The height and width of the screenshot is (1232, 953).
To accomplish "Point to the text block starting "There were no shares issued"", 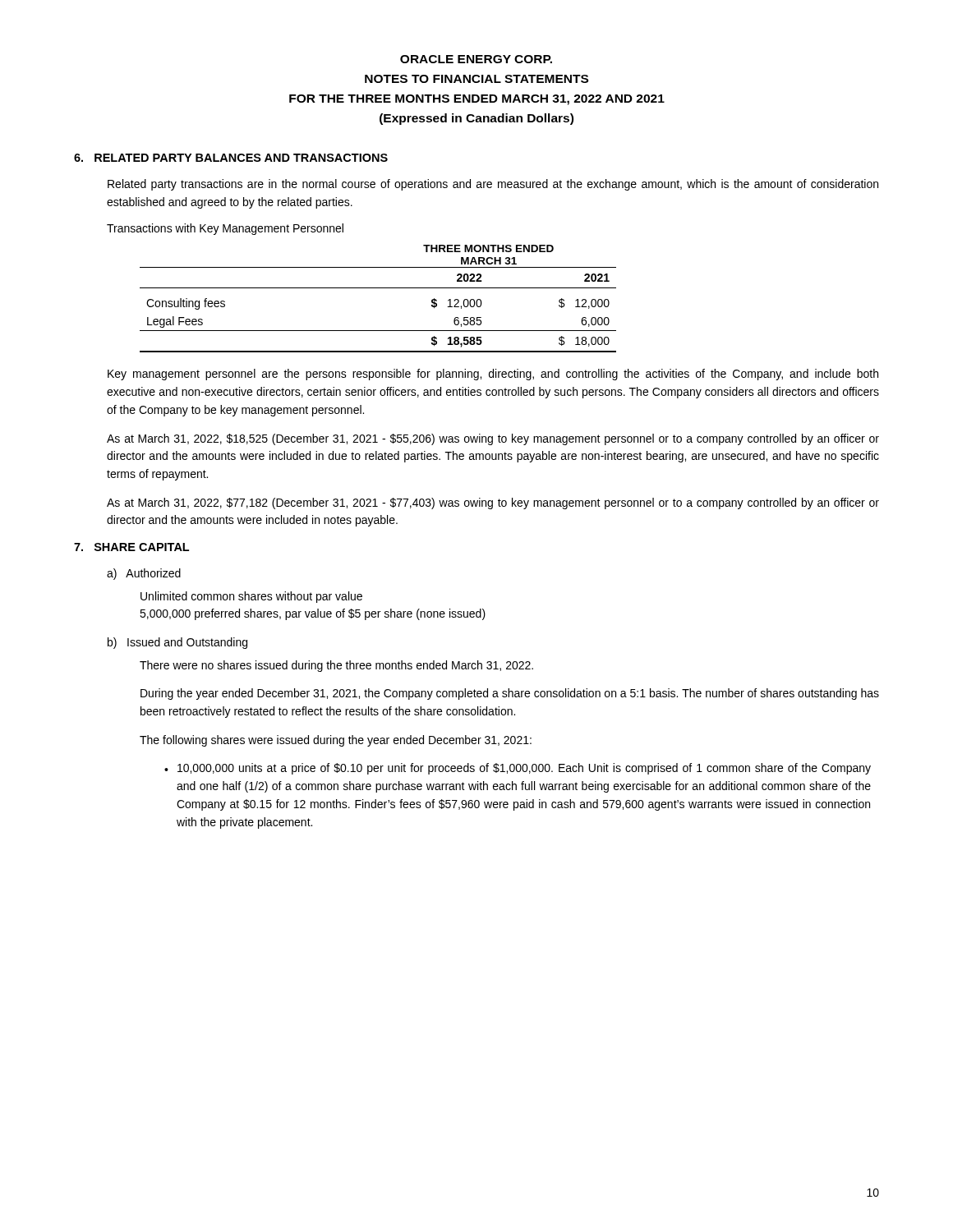I will coord(337,665).
